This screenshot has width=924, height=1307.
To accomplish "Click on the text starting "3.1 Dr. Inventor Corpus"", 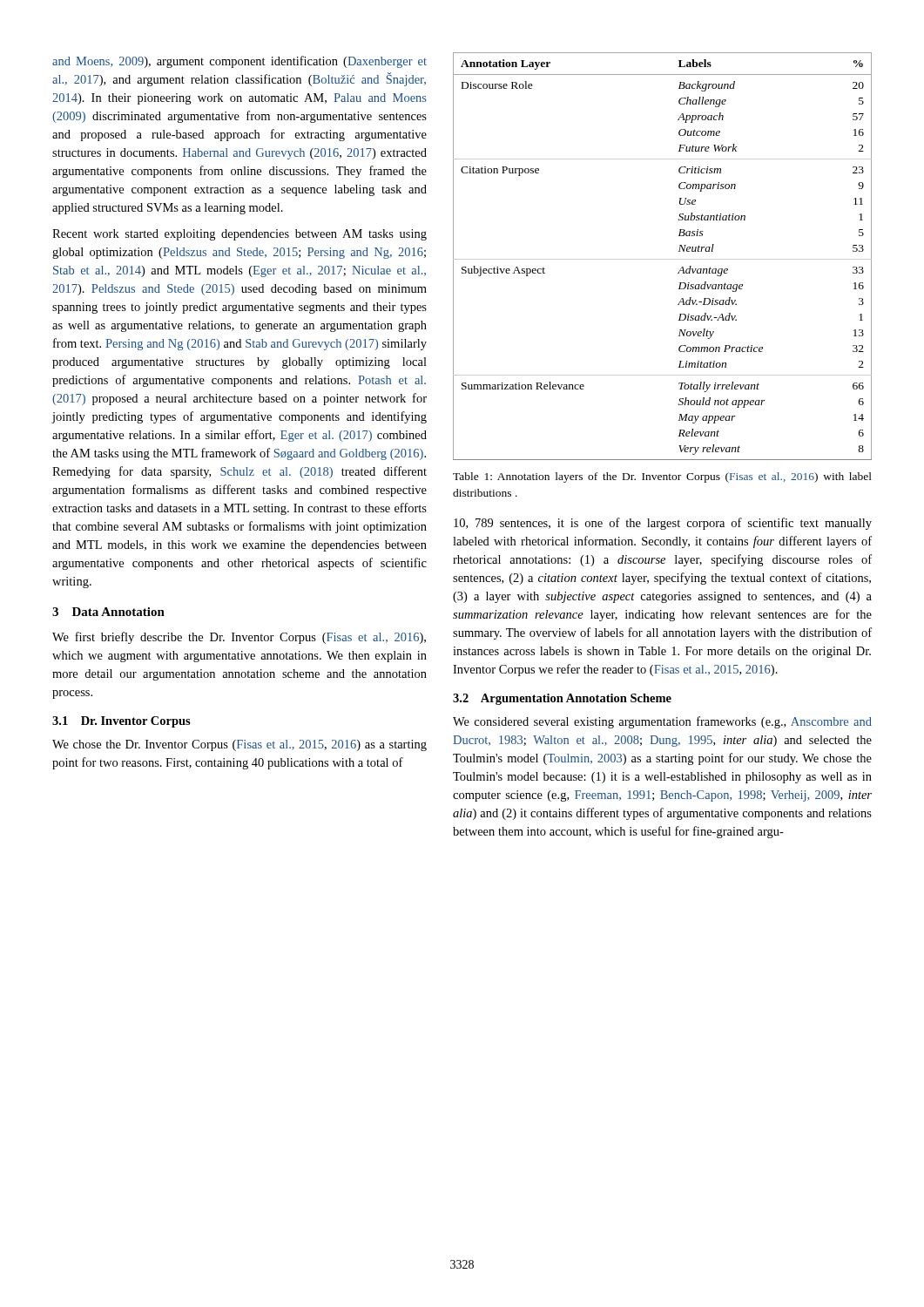I will 121,722.
